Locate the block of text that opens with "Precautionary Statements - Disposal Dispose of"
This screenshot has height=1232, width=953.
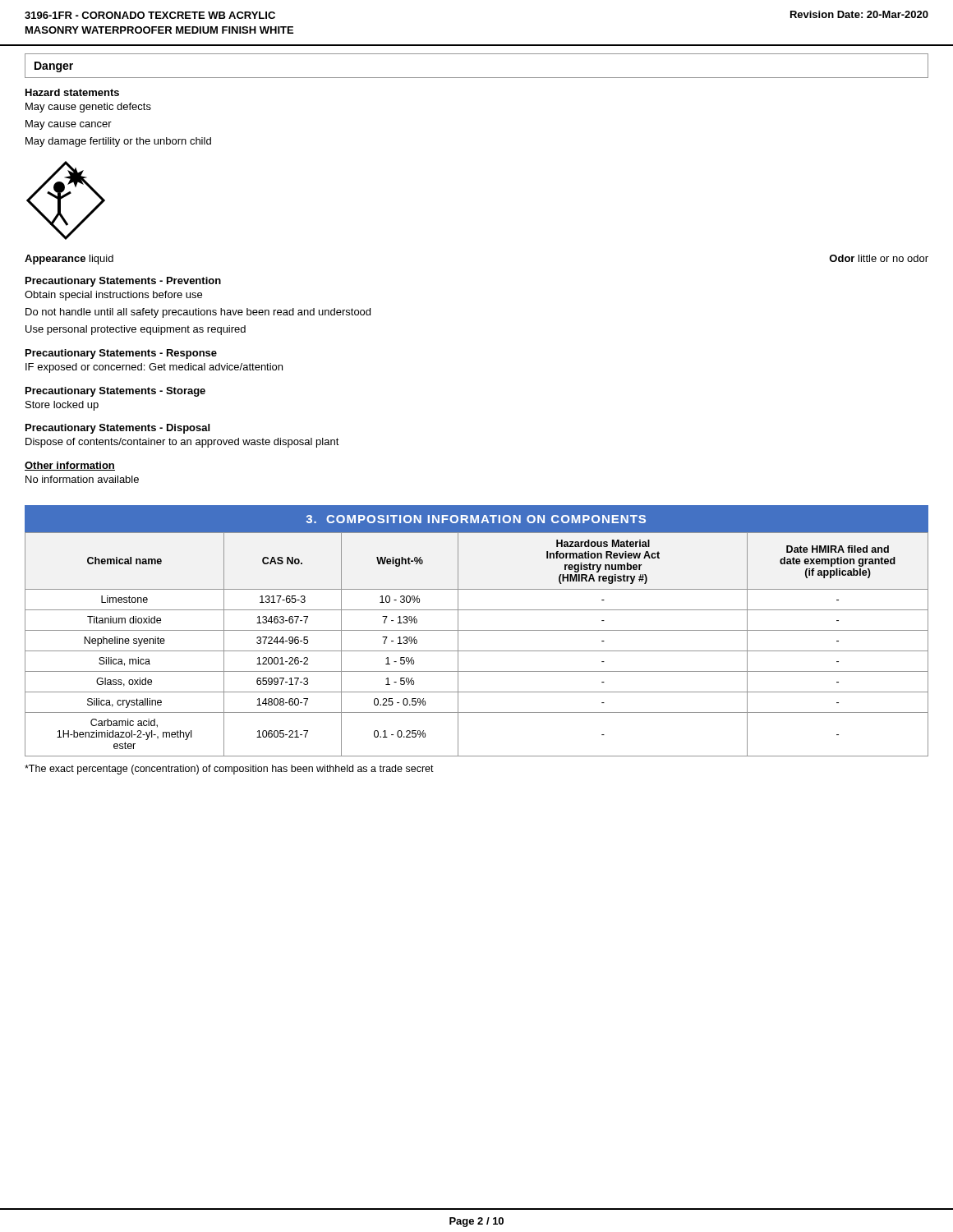(x=117, y=429)
